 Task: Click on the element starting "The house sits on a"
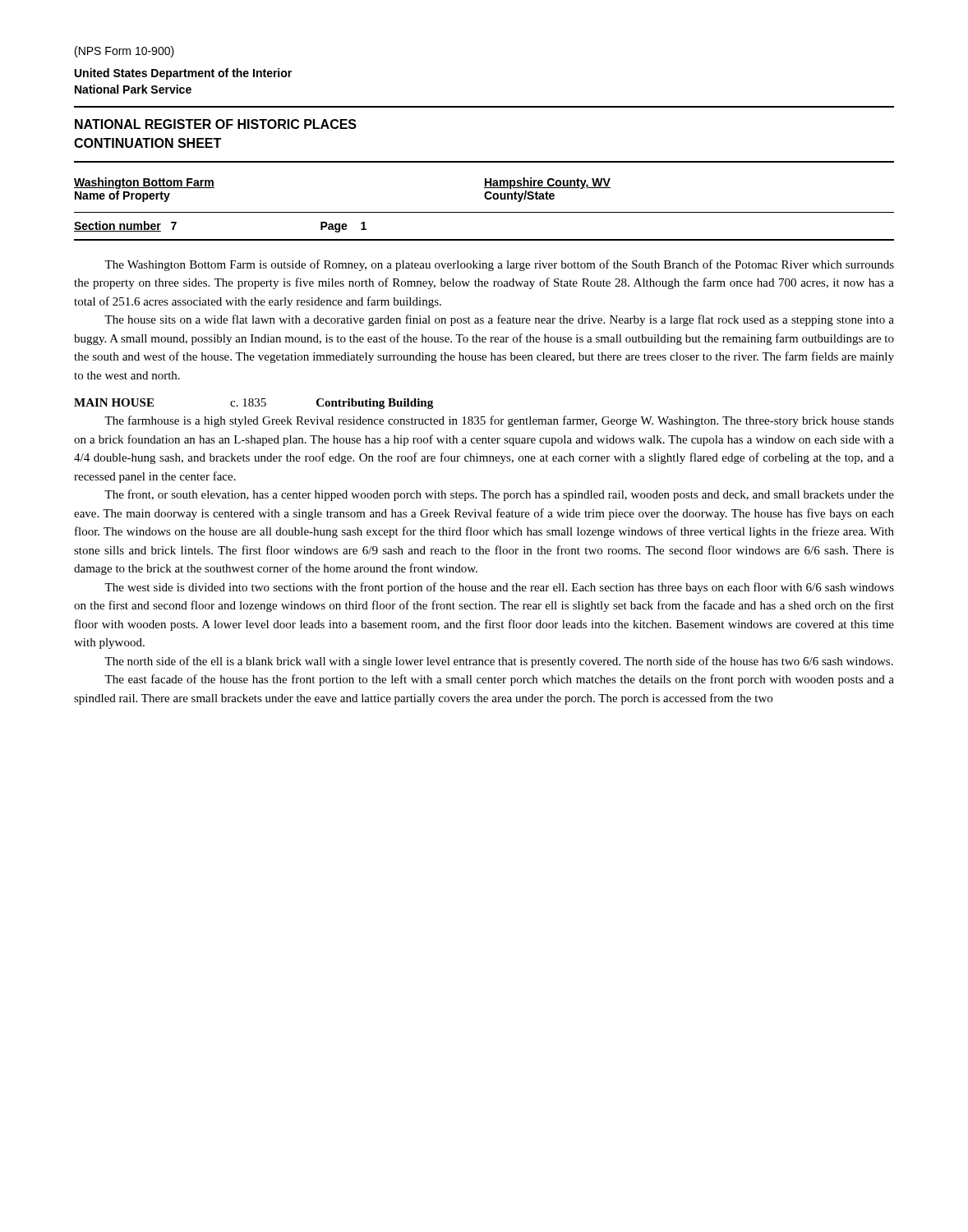(484, 348)
